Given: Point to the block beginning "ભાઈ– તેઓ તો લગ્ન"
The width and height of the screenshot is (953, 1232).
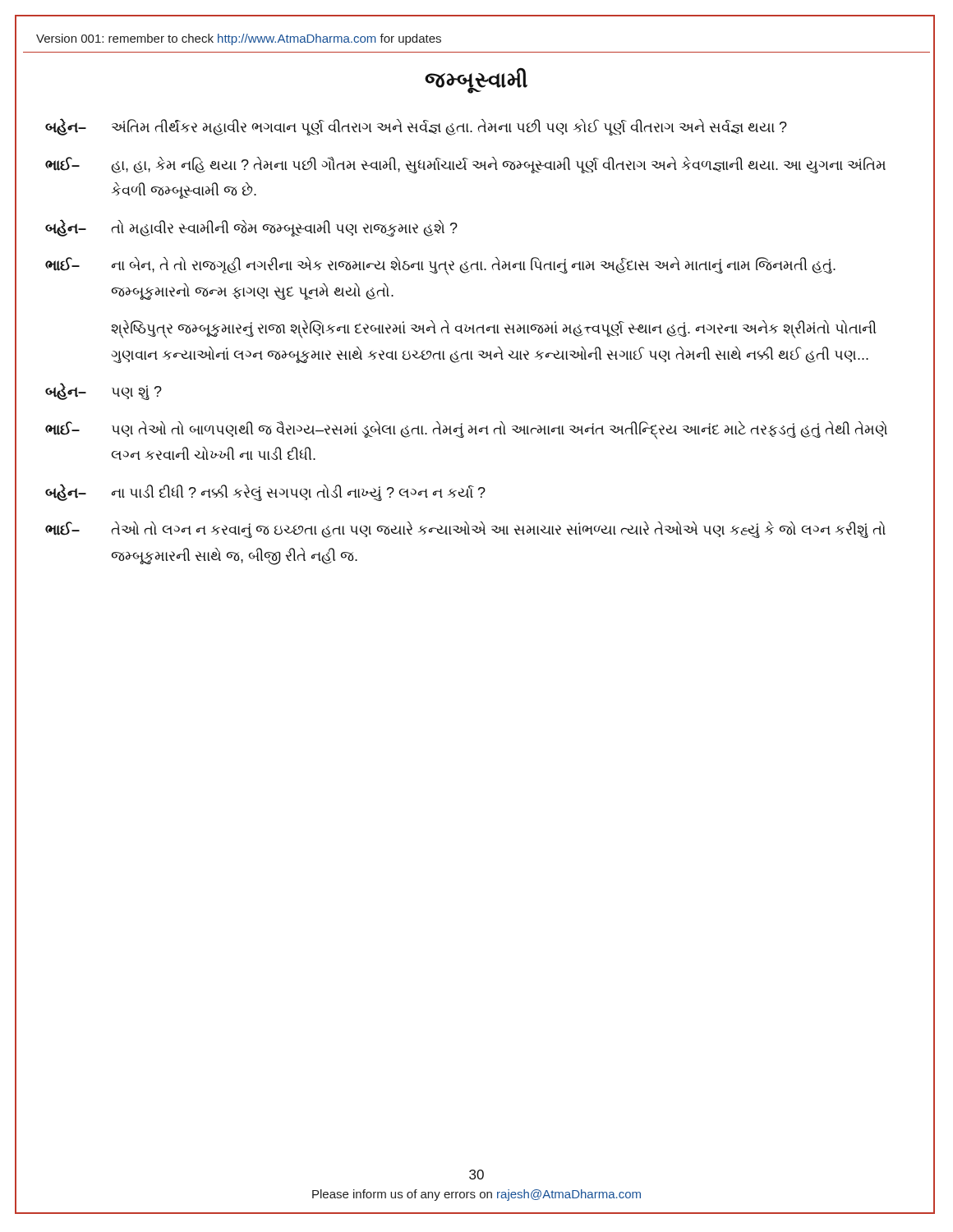Looking at the screenshot, I should (476, 543).
